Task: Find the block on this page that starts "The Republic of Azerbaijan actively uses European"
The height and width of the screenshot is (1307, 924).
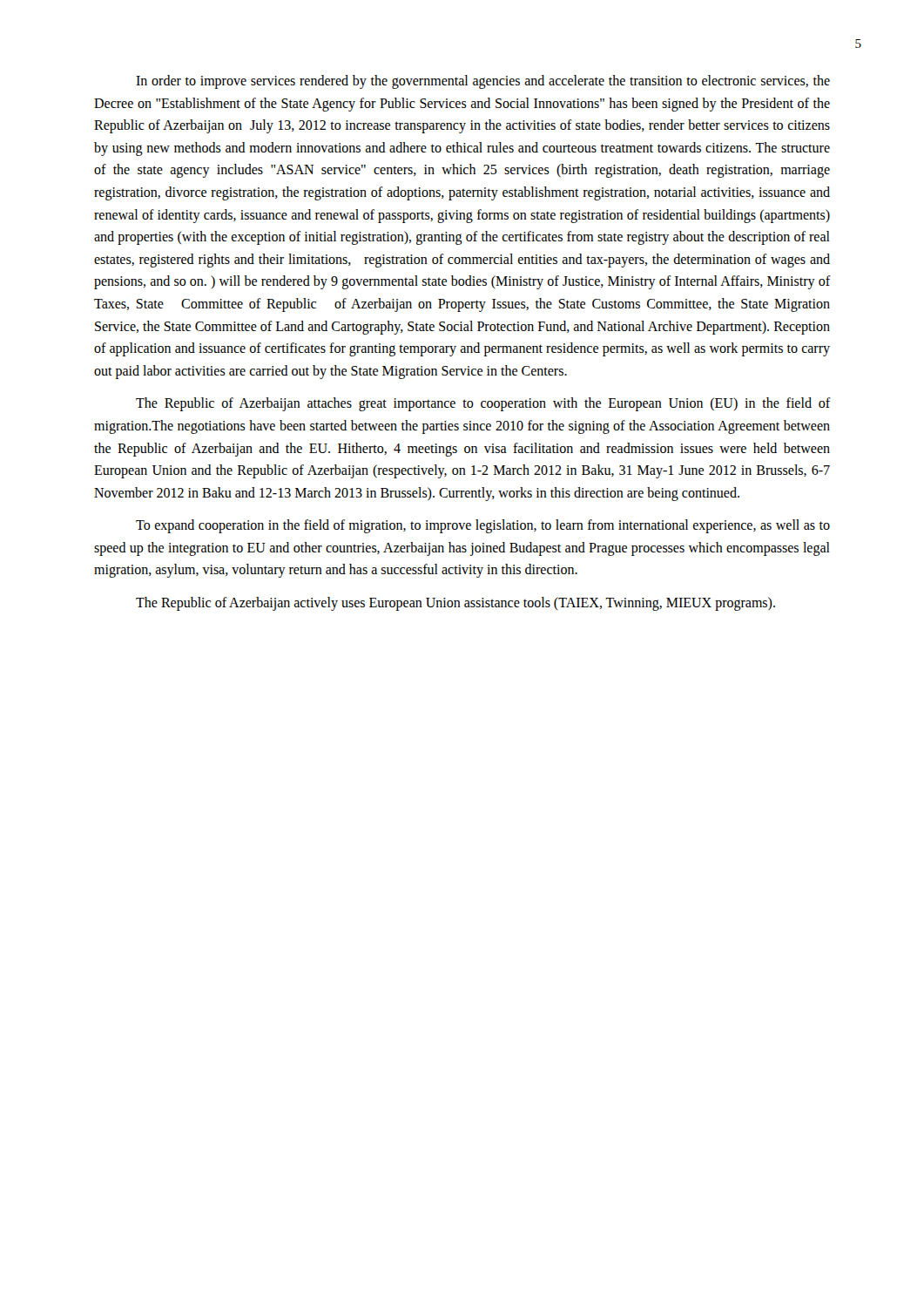Action: [456, 603]
